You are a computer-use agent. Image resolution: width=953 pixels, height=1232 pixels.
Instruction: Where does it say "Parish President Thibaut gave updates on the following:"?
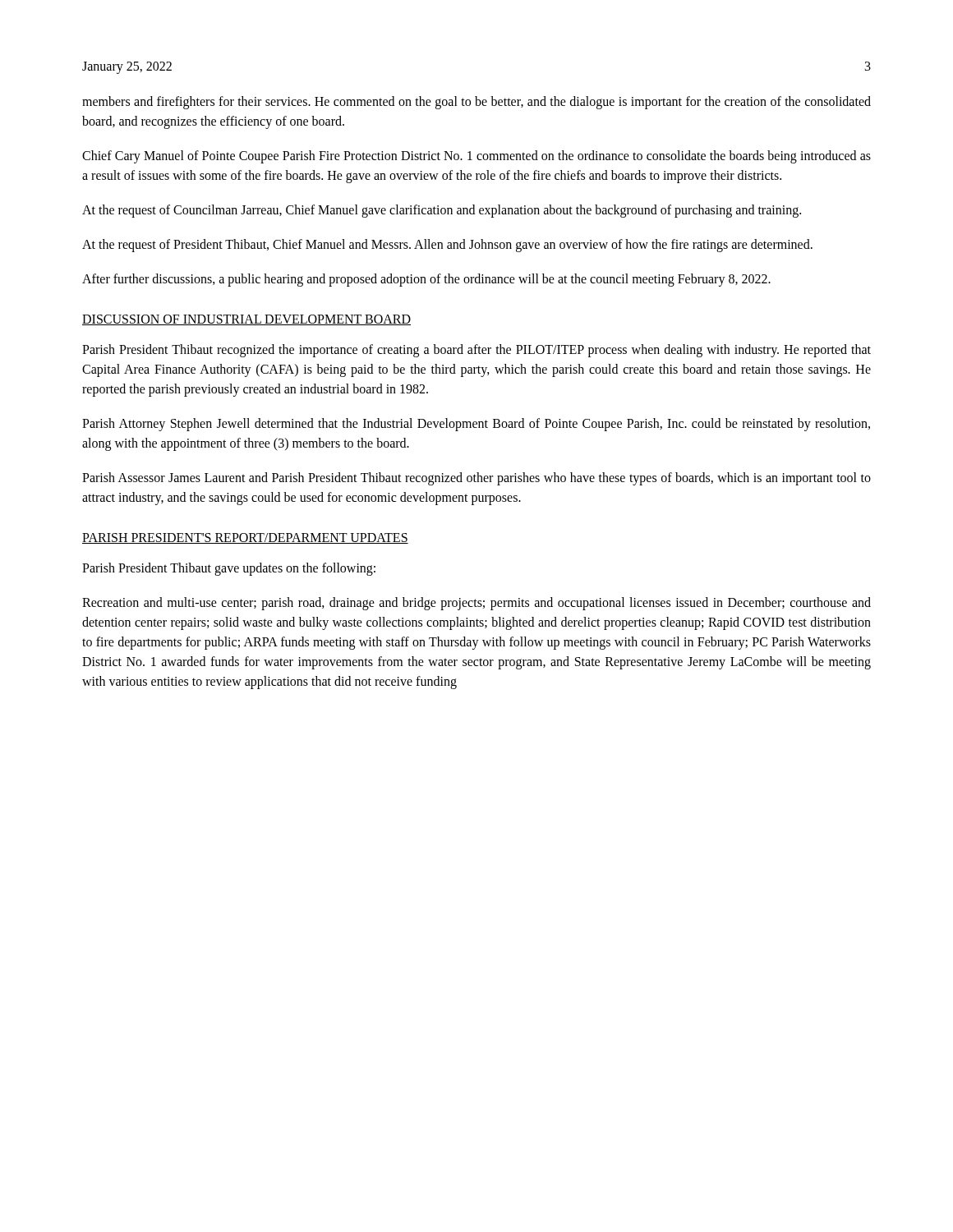[229, 569]
